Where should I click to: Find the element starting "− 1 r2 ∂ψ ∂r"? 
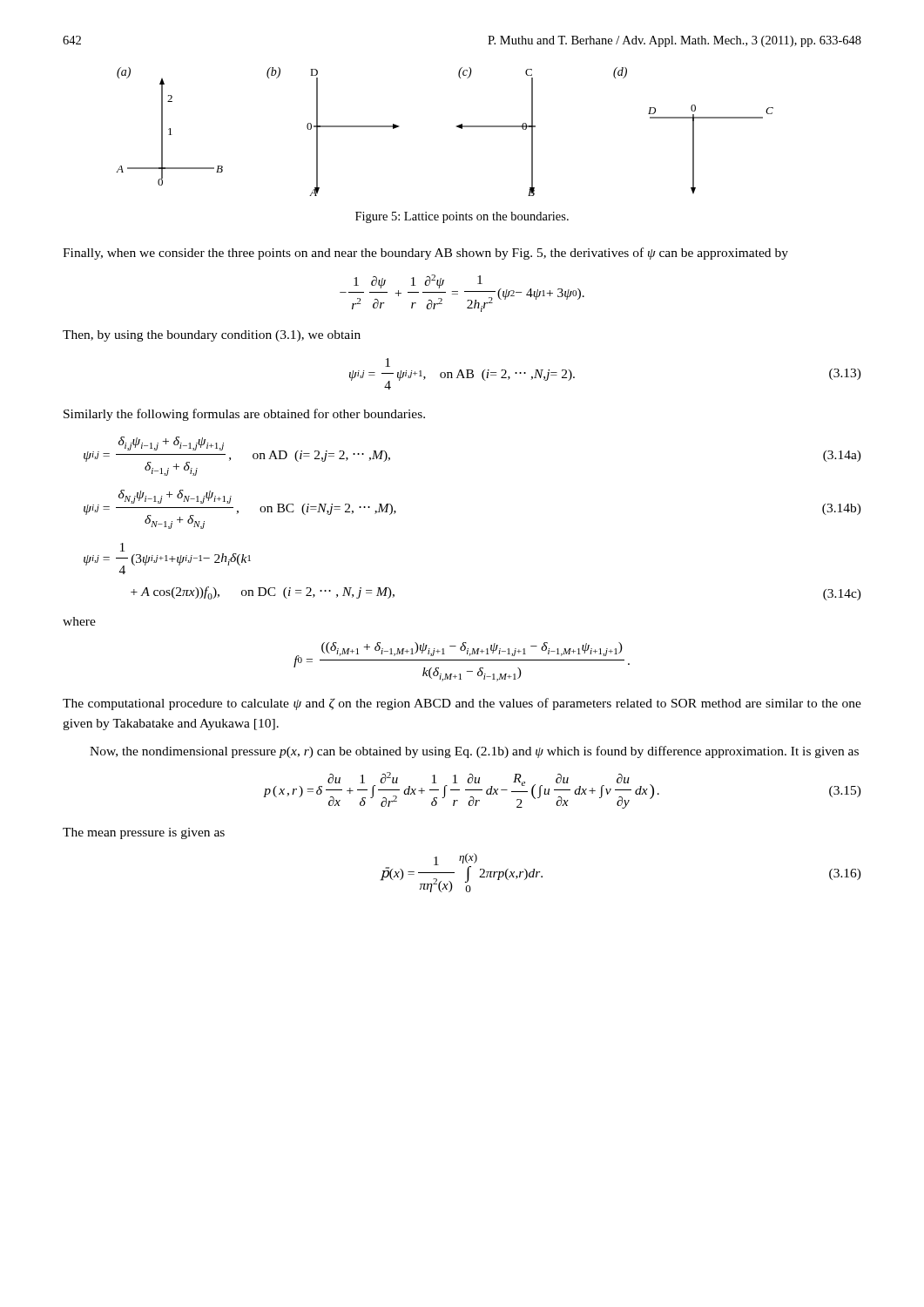click(x=462, y=293)
